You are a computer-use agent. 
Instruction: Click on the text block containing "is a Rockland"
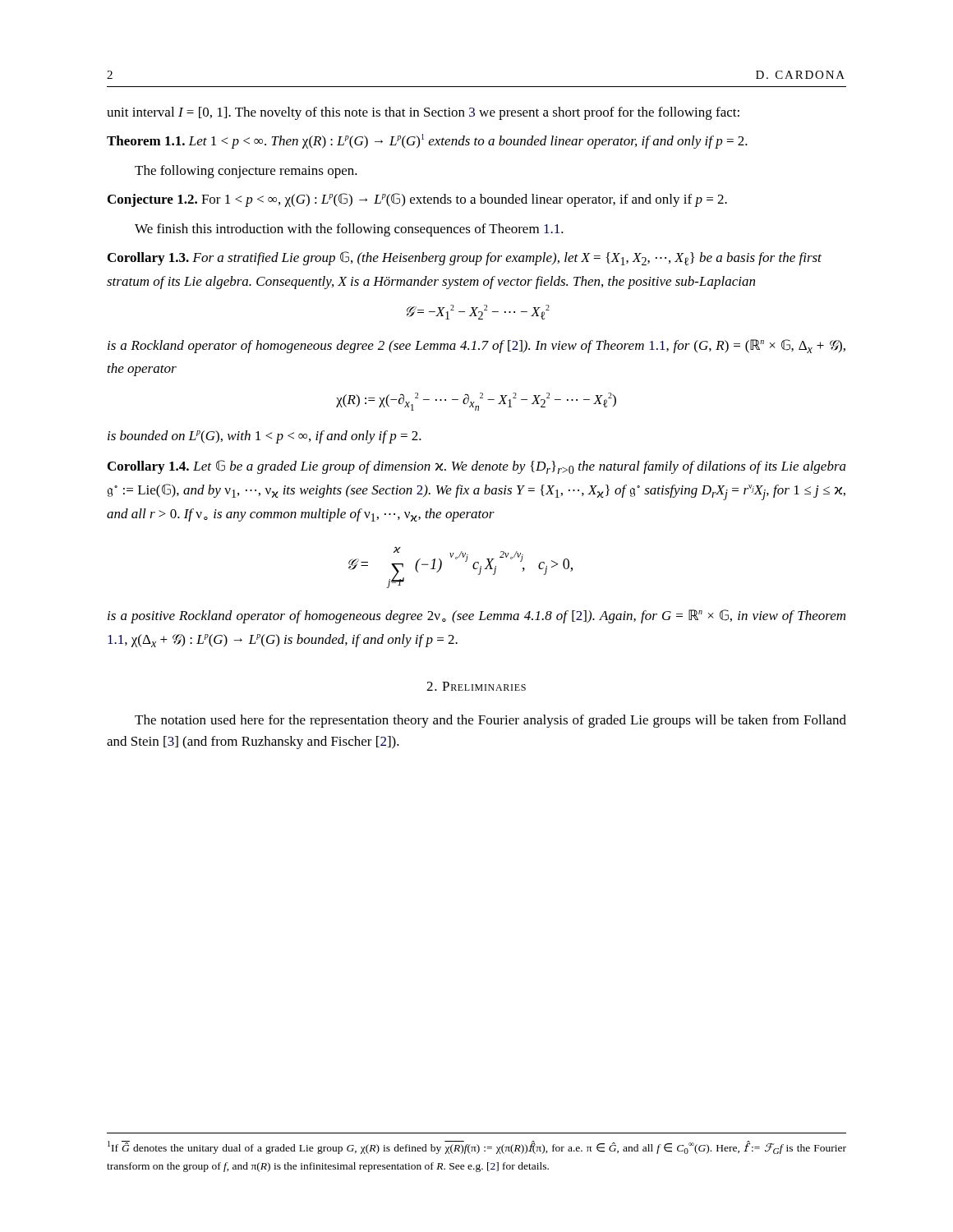coord(476,357)
